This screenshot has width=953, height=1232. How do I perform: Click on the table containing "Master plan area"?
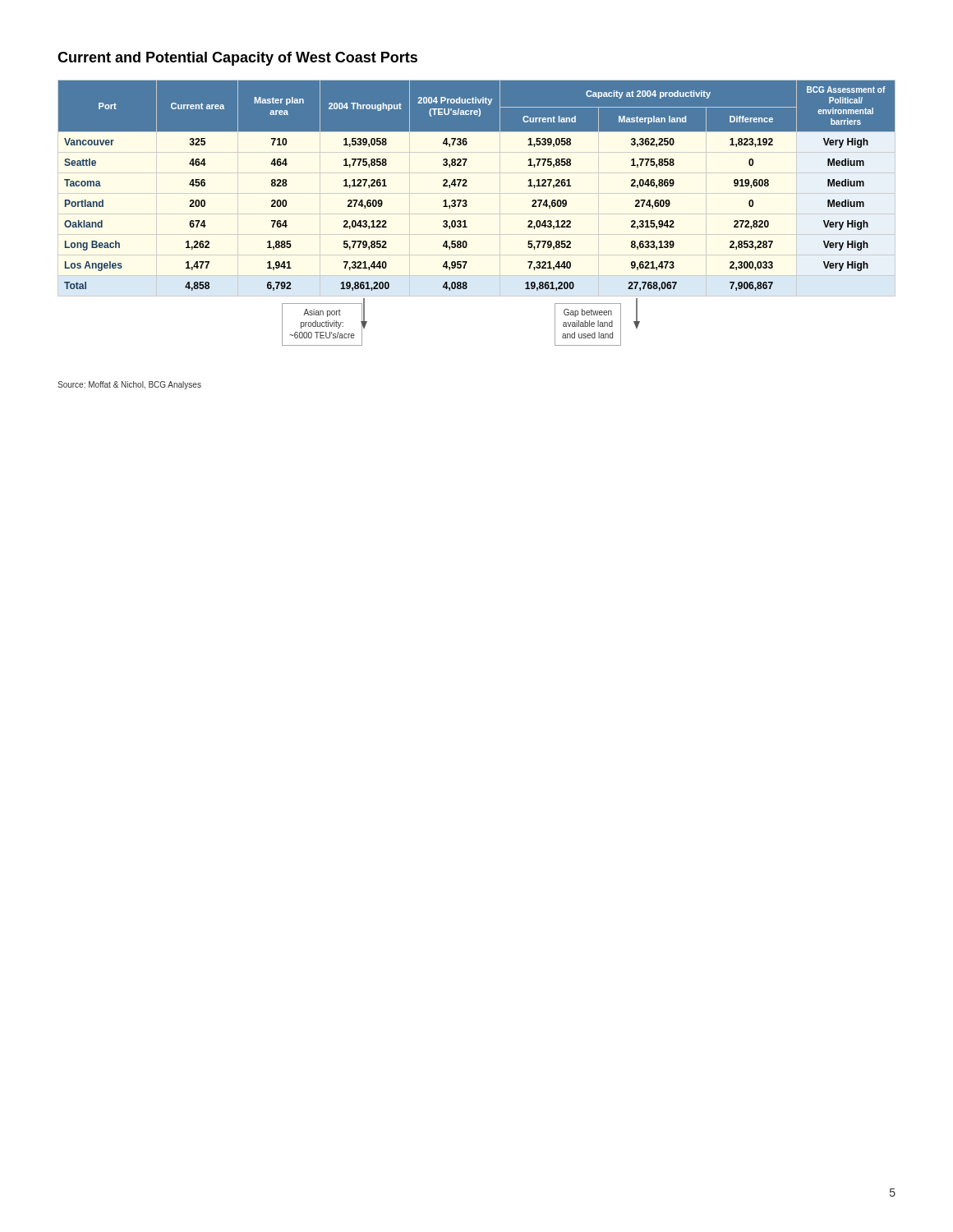coord(476,218)
